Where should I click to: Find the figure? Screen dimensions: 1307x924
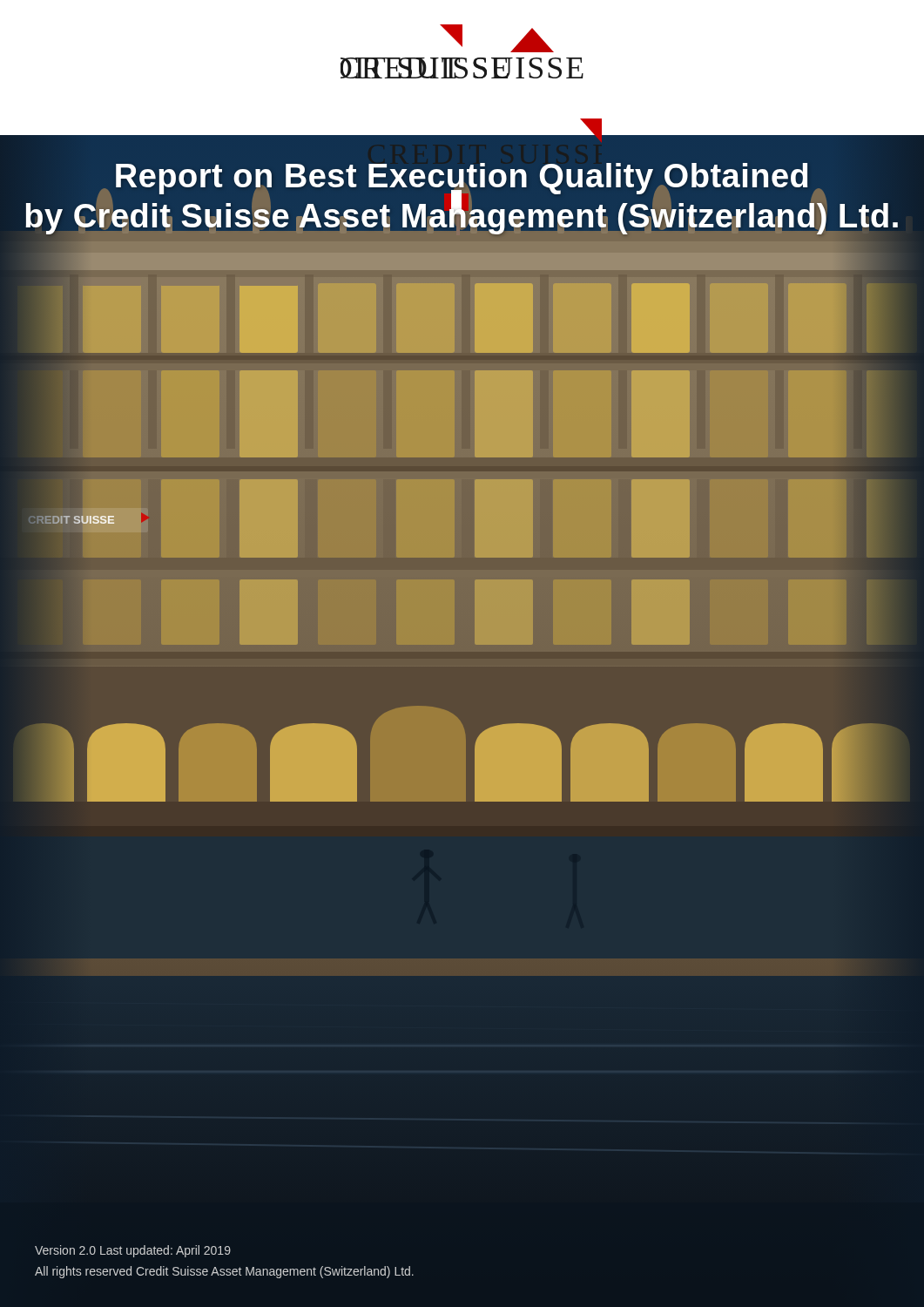462,104
